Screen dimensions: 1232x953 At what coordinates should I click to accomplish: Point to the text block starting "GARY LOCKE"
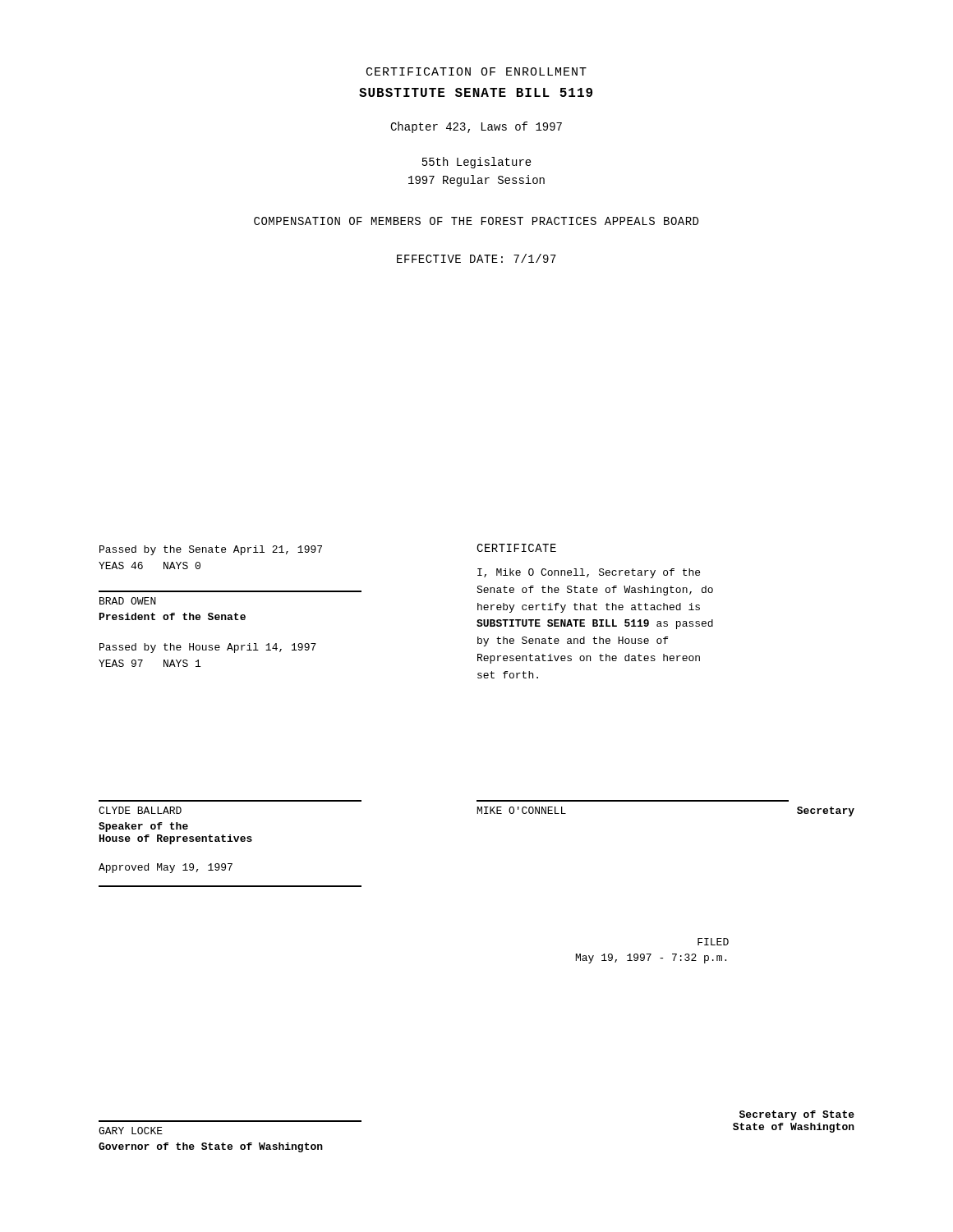tap(131, 1131)
